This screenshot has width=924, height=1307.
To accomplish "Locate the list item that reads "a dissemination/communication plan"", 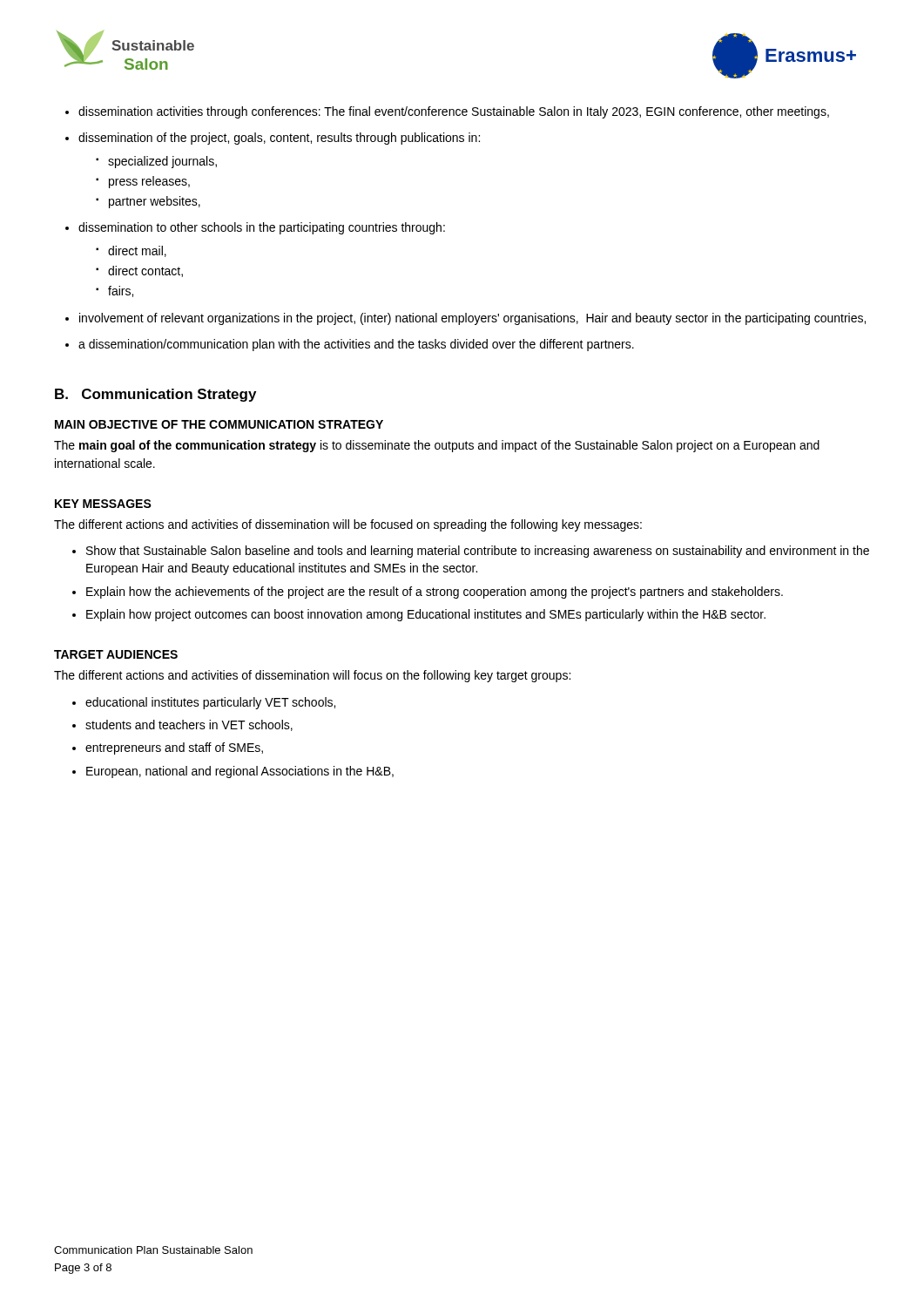I will pyautogui.click(x=356, y=344).
